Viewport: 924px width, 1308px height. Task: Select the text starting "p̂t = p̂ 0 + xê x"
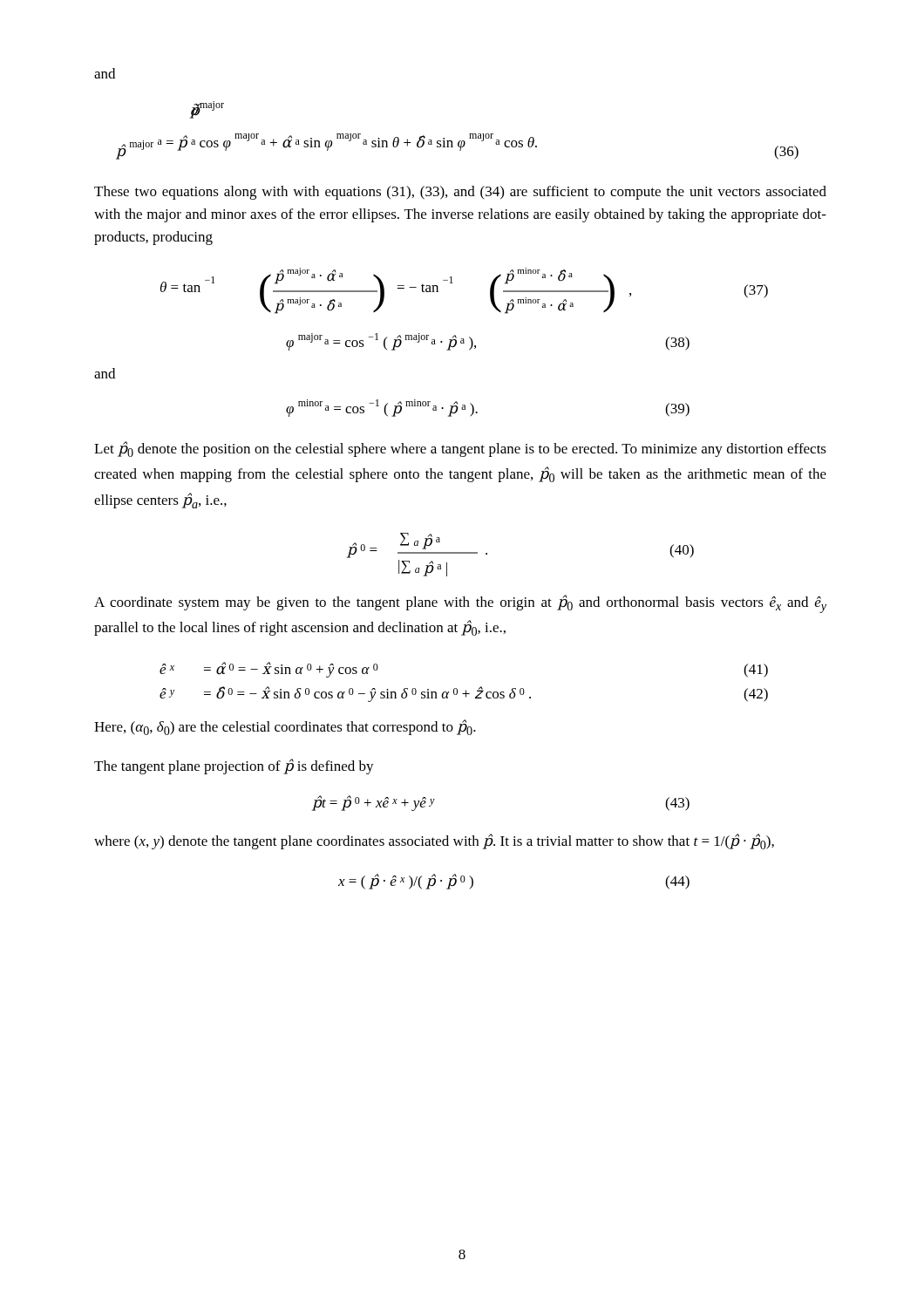[367, 803]
